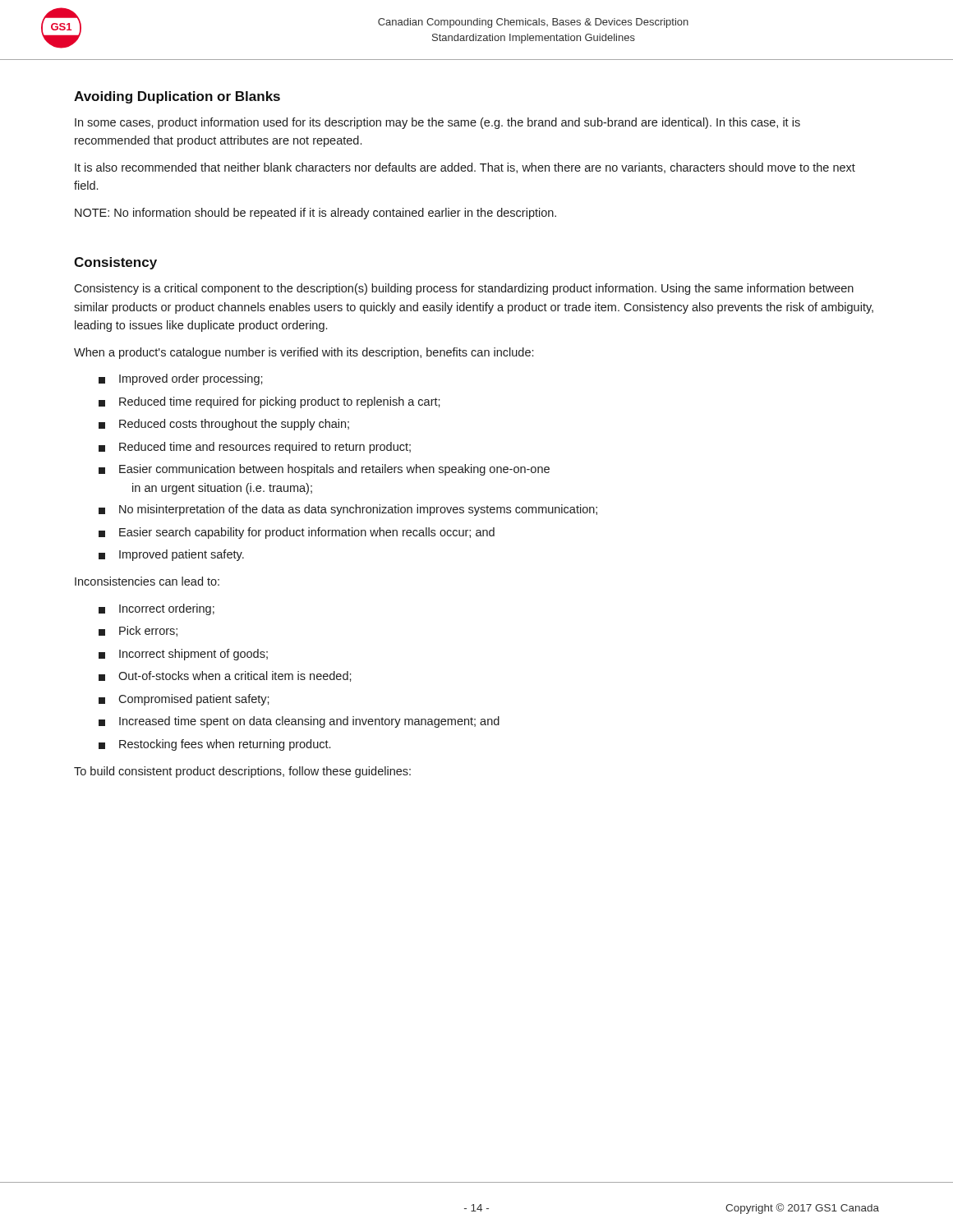Image resolution: width=953 pixels, height=1232 pixels.
Task: Locate the list item containing "No misinterpretation of the data as data"
Action: click(348, 510)
